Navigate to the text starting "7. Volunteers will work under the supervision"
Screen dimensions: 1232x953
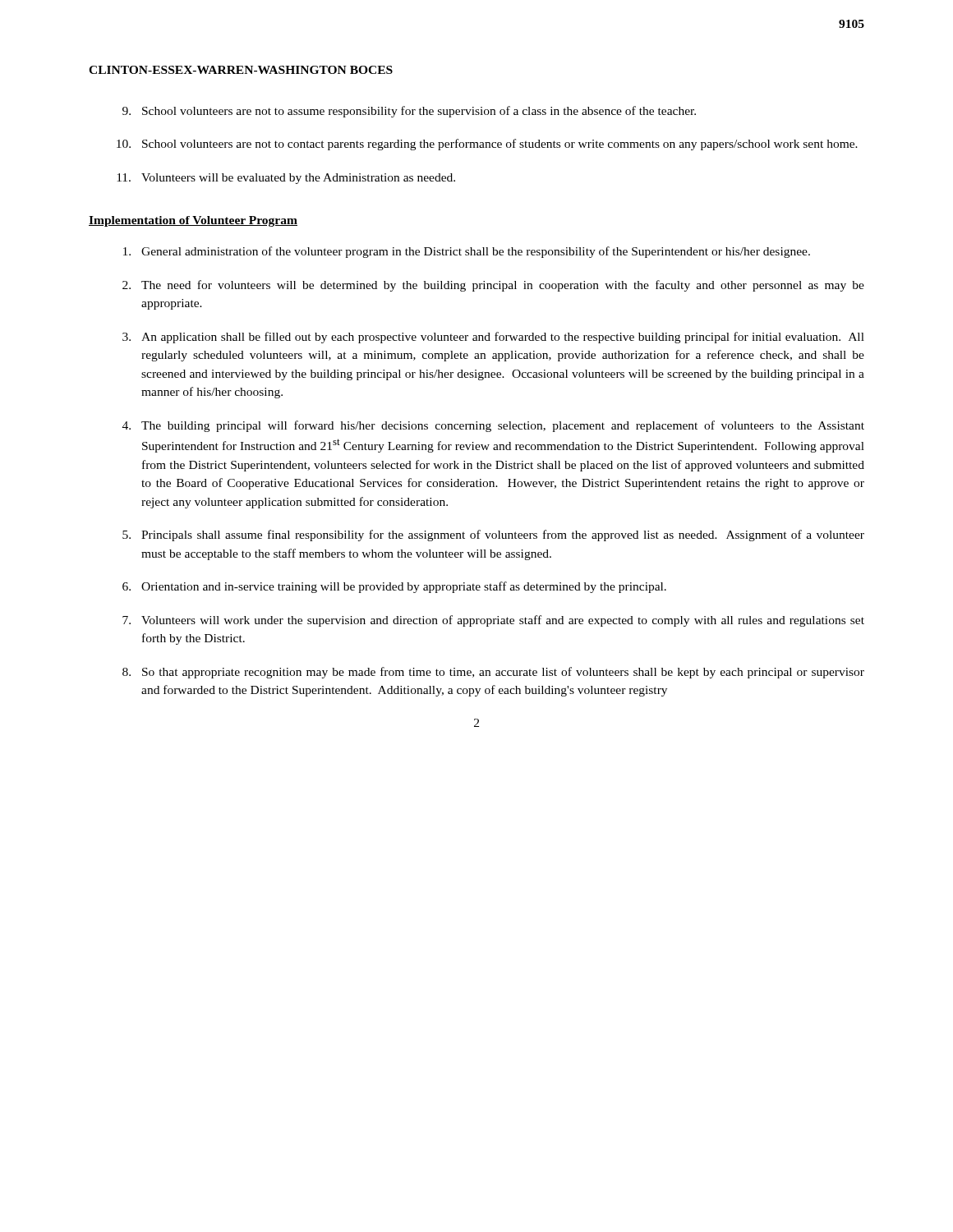click(x=476, y=629)
